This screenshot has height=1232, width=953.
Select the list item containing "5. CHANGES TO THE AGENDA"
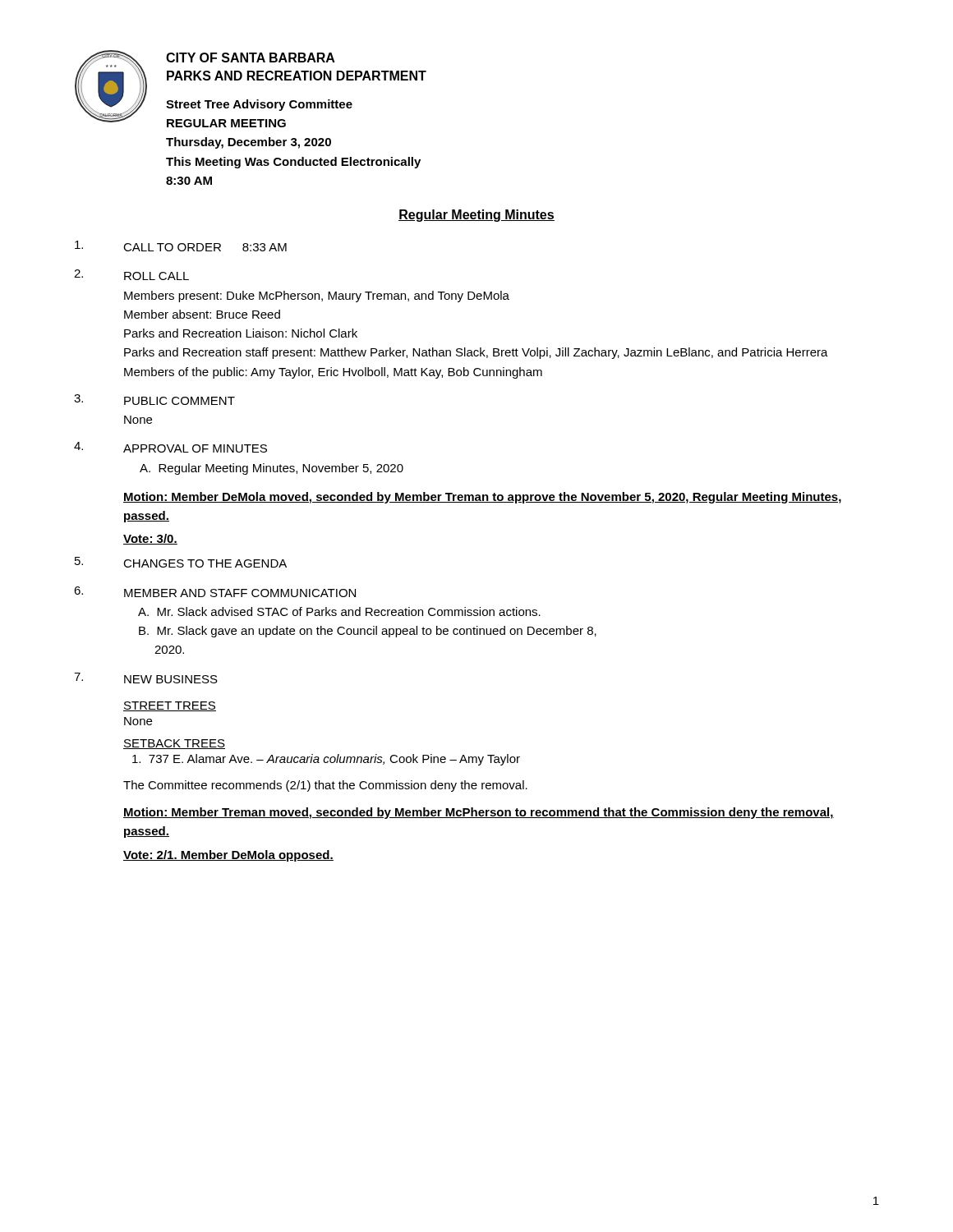(181, 562)
